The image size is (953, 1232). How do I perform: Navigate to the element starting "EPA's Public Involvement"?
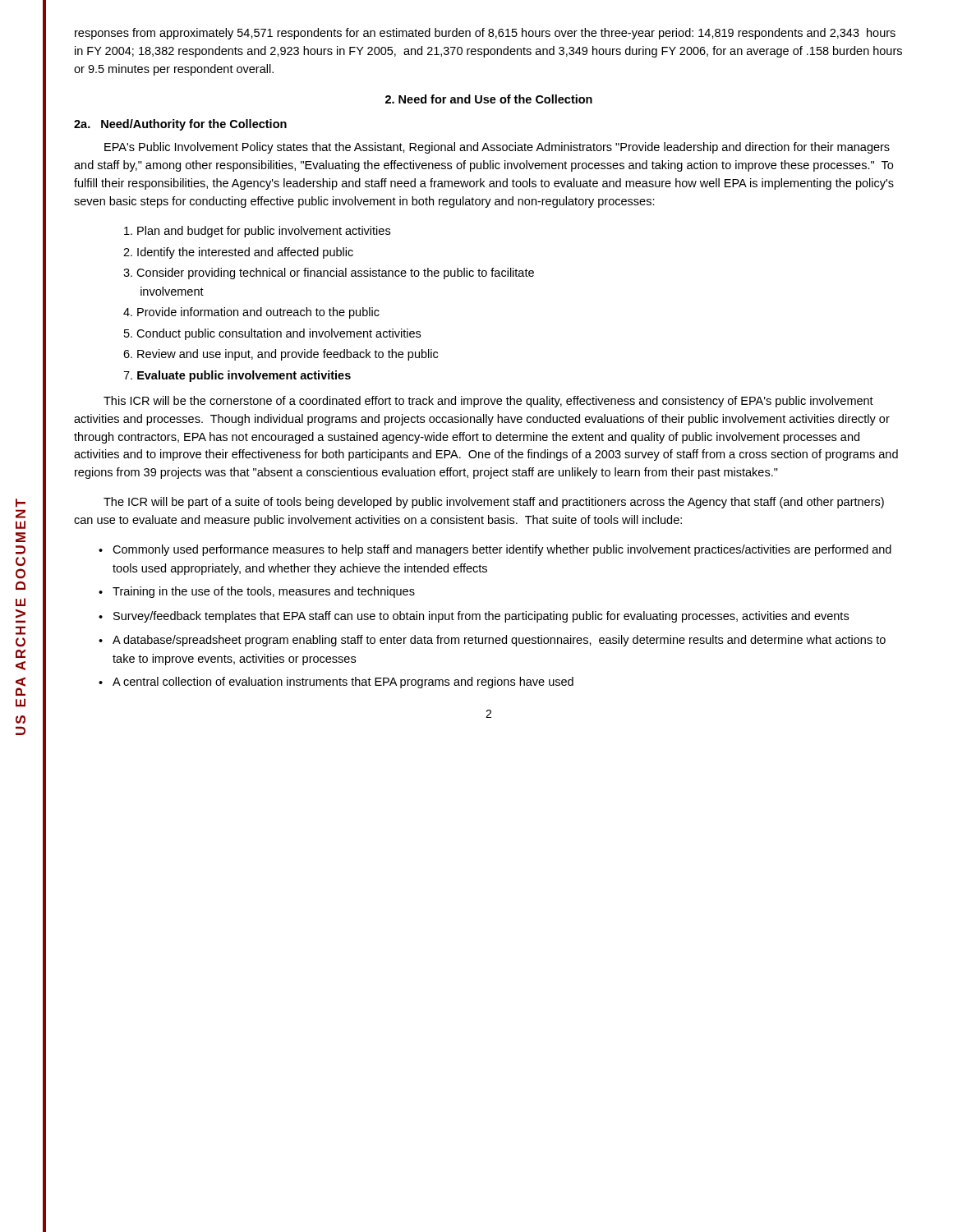(x=484, y=174)
